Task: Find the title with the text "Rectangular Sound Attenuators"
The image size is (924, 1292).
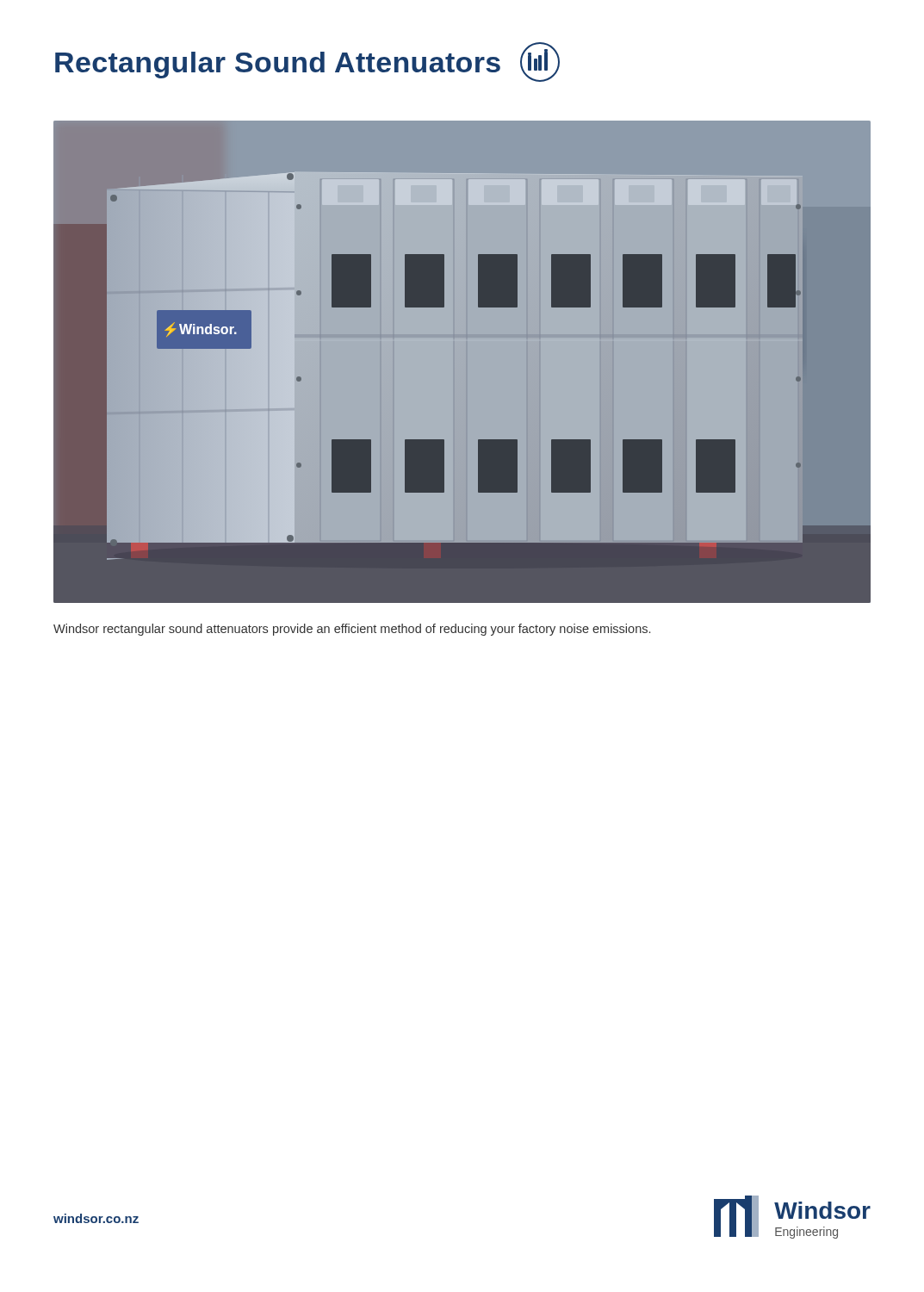Action: pos(307,62)
